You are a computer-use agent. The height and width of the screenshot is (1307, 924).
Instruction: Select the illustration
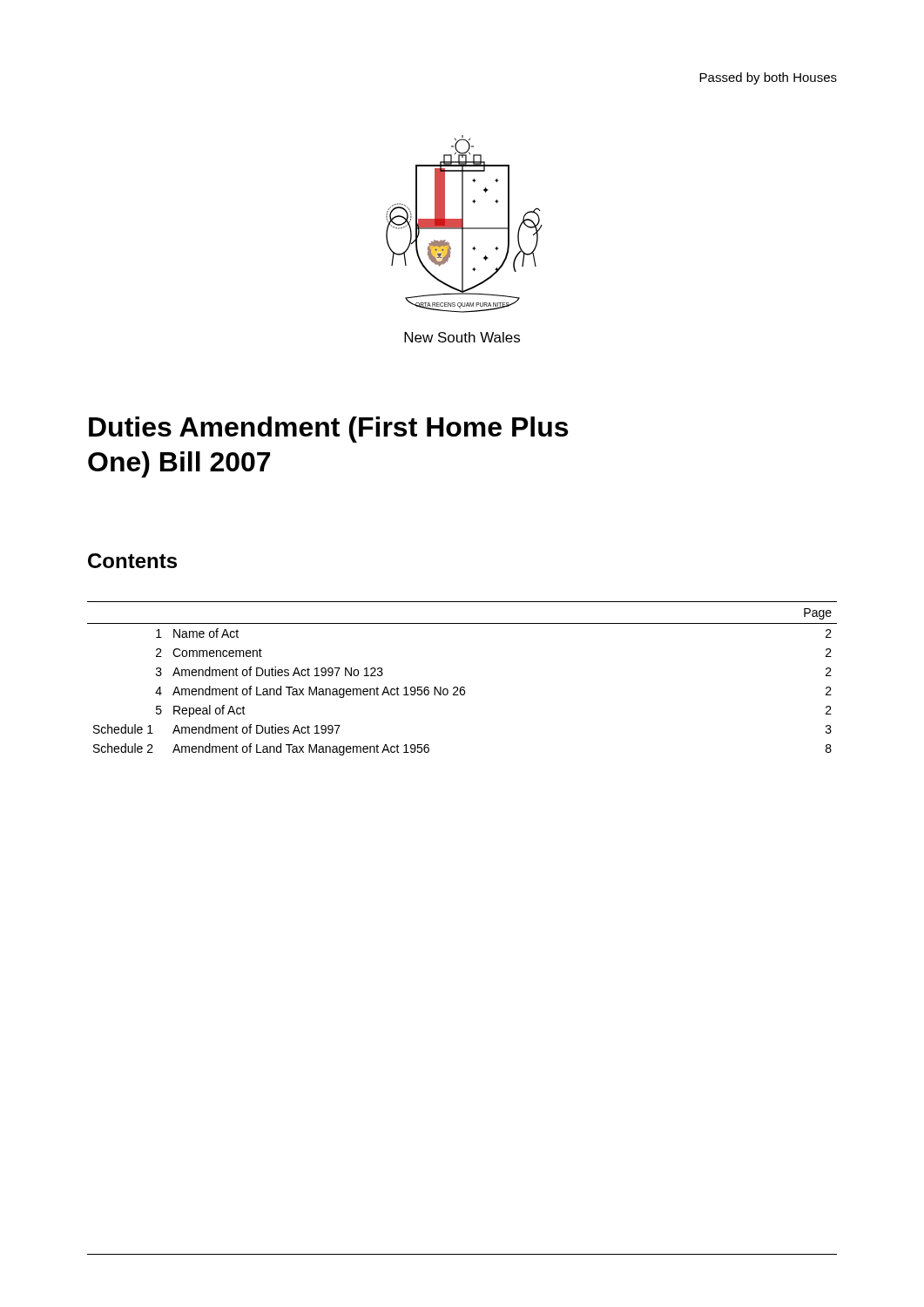(462, 224)
